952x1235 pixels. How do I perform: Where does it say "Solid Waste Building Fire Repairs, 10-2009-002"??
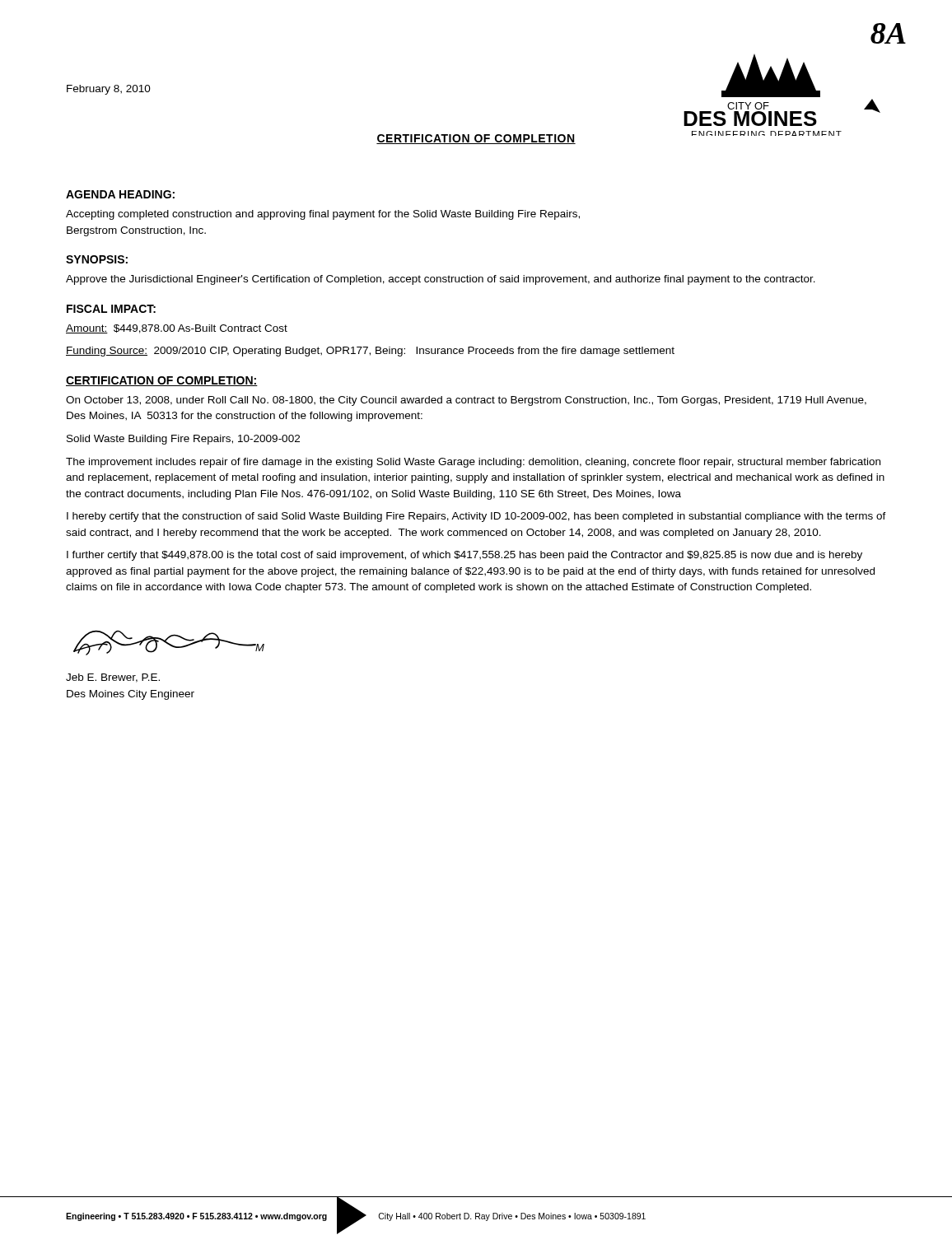183,438
